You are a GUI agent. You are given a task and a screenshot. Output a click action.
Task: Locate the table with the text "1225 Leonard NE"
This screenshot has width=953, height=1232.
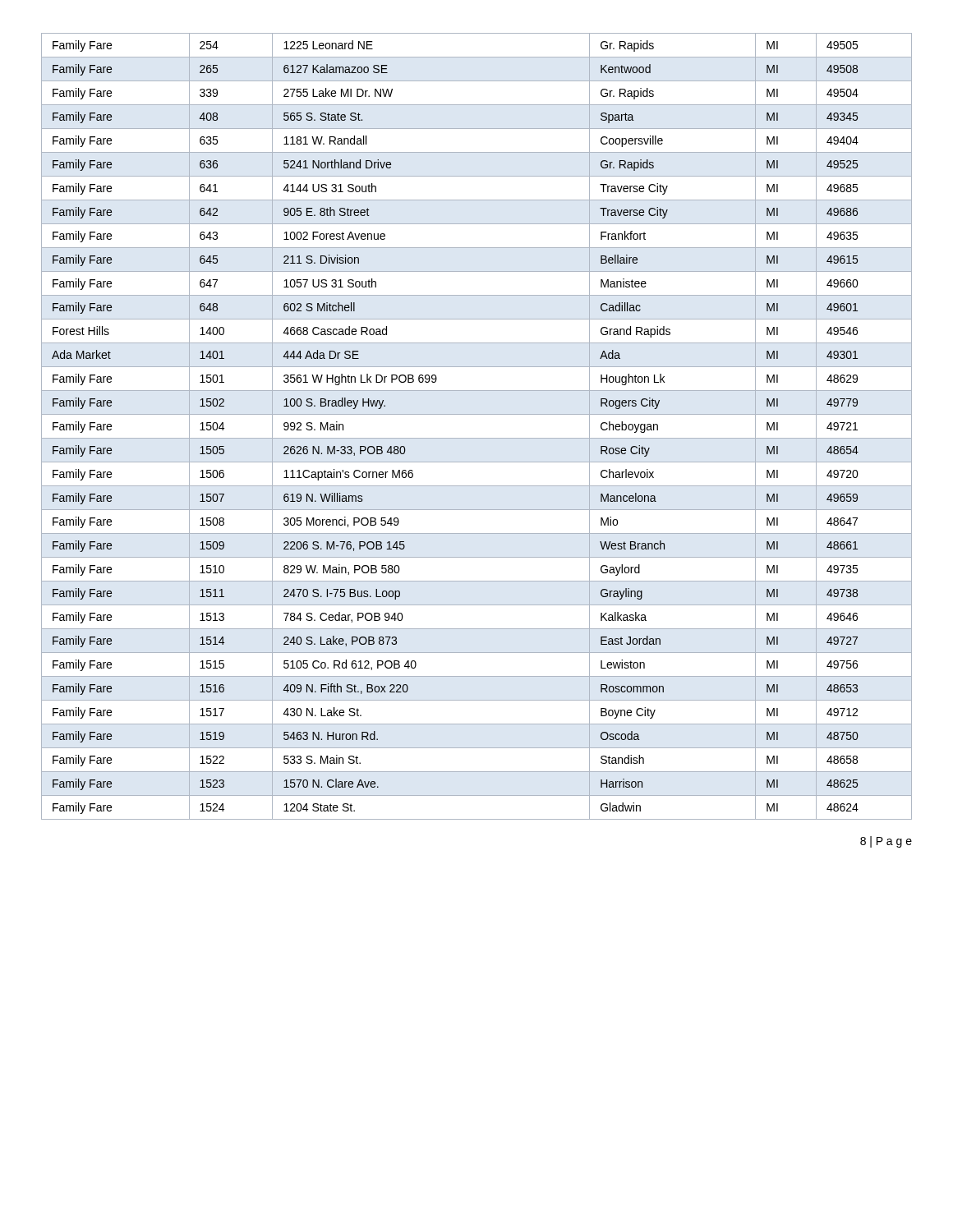tap(476, 426)
